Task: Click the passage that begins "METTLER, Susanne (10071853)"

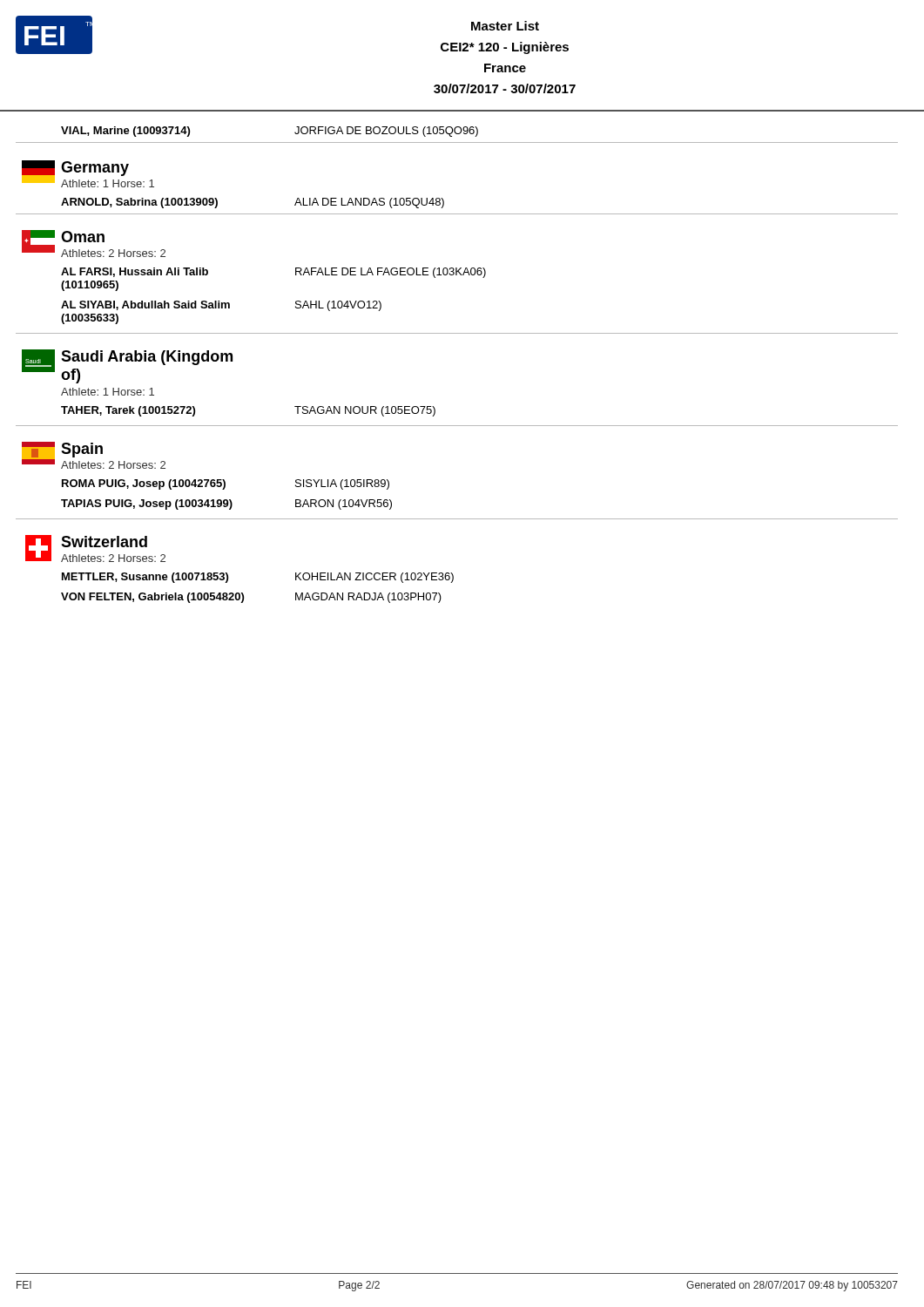Action: tap(148, 577)
